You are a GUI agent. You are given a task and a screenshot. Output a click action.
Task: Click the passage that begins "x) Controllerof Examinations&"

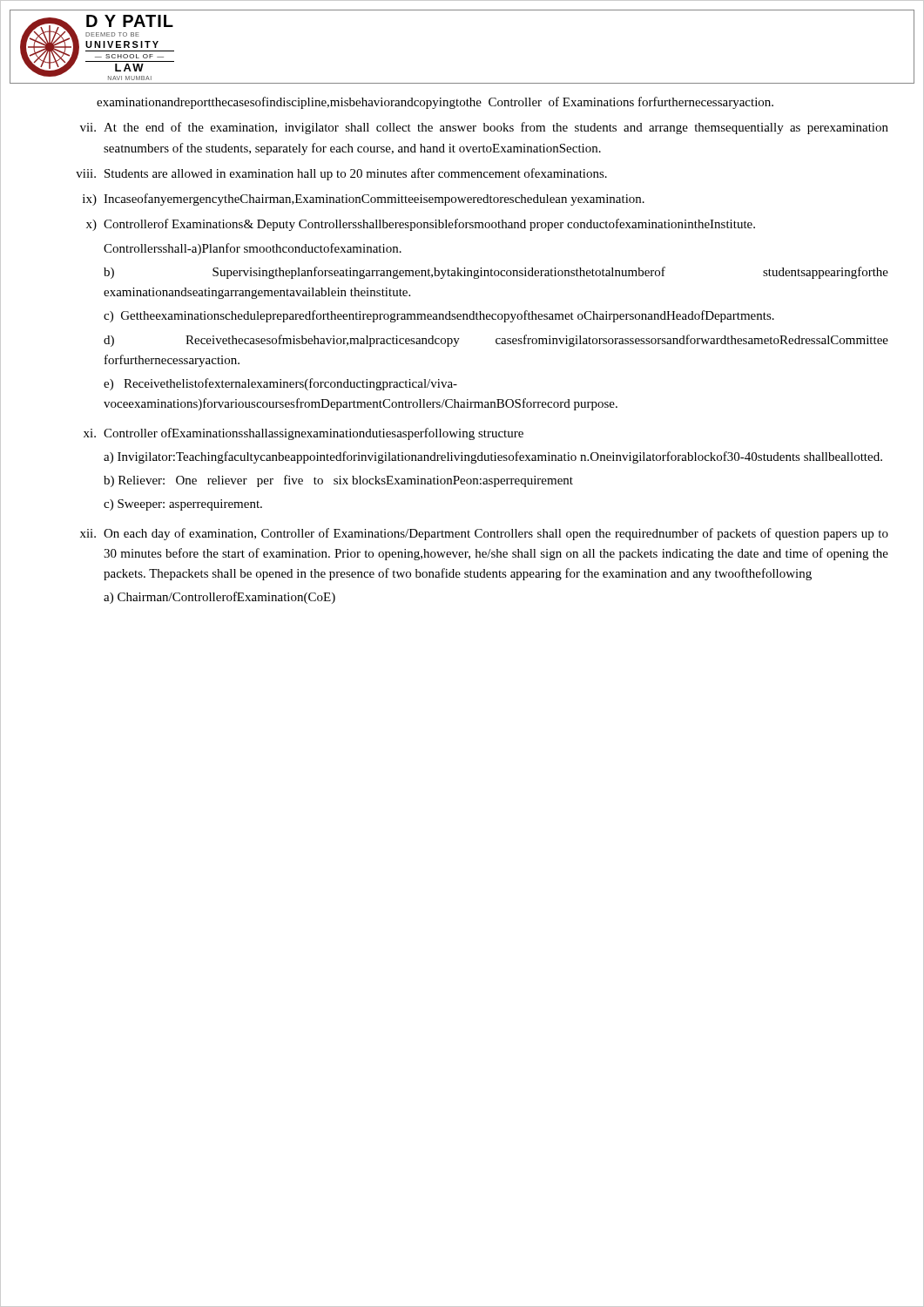[x=469, y=316]
